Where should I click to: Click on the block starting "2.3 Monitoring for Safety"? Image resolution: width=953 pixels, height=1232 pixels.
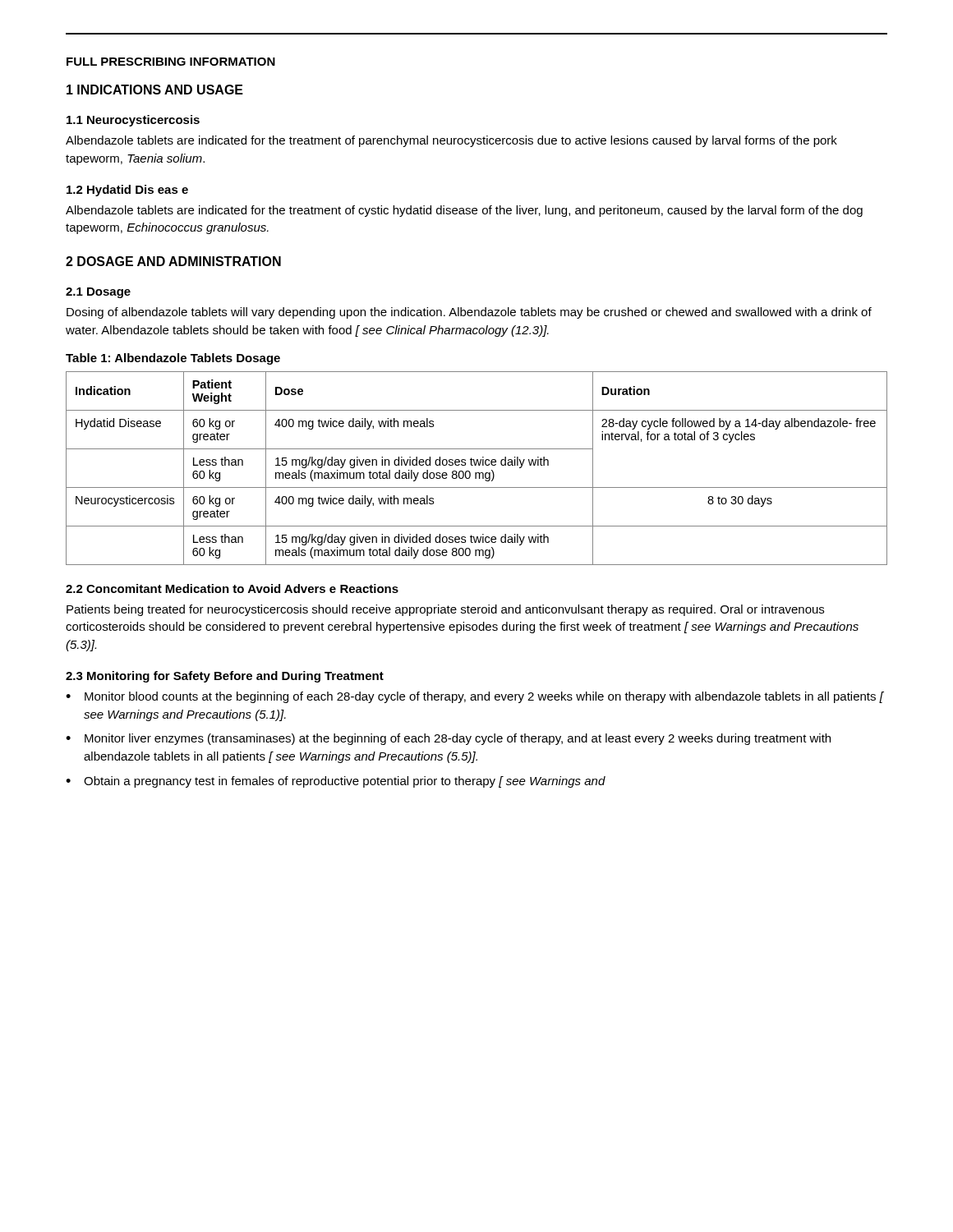[225, 675]
